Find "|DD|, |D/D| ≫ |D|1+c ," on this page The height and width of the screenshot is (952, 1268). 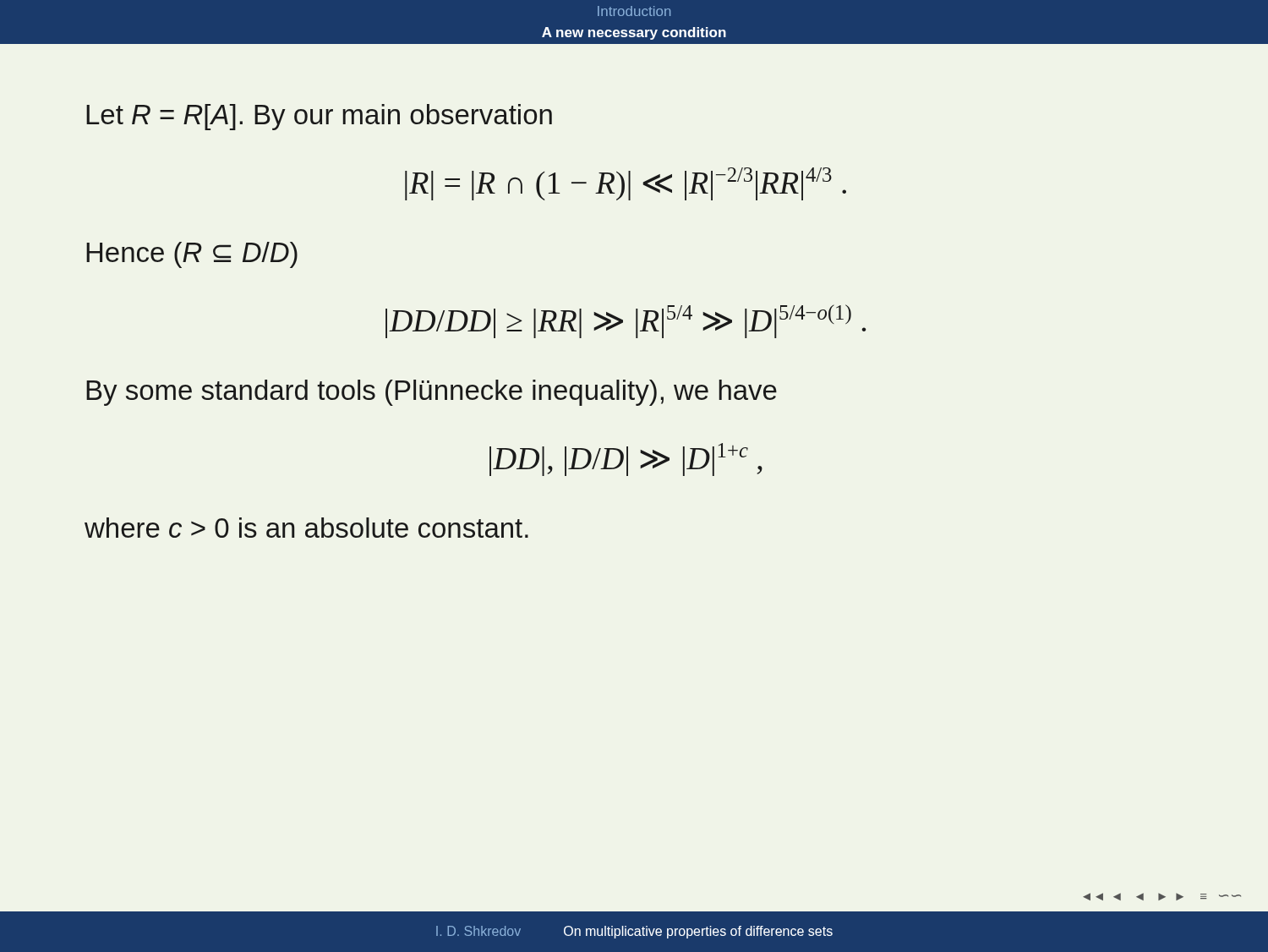click(626, 457)
